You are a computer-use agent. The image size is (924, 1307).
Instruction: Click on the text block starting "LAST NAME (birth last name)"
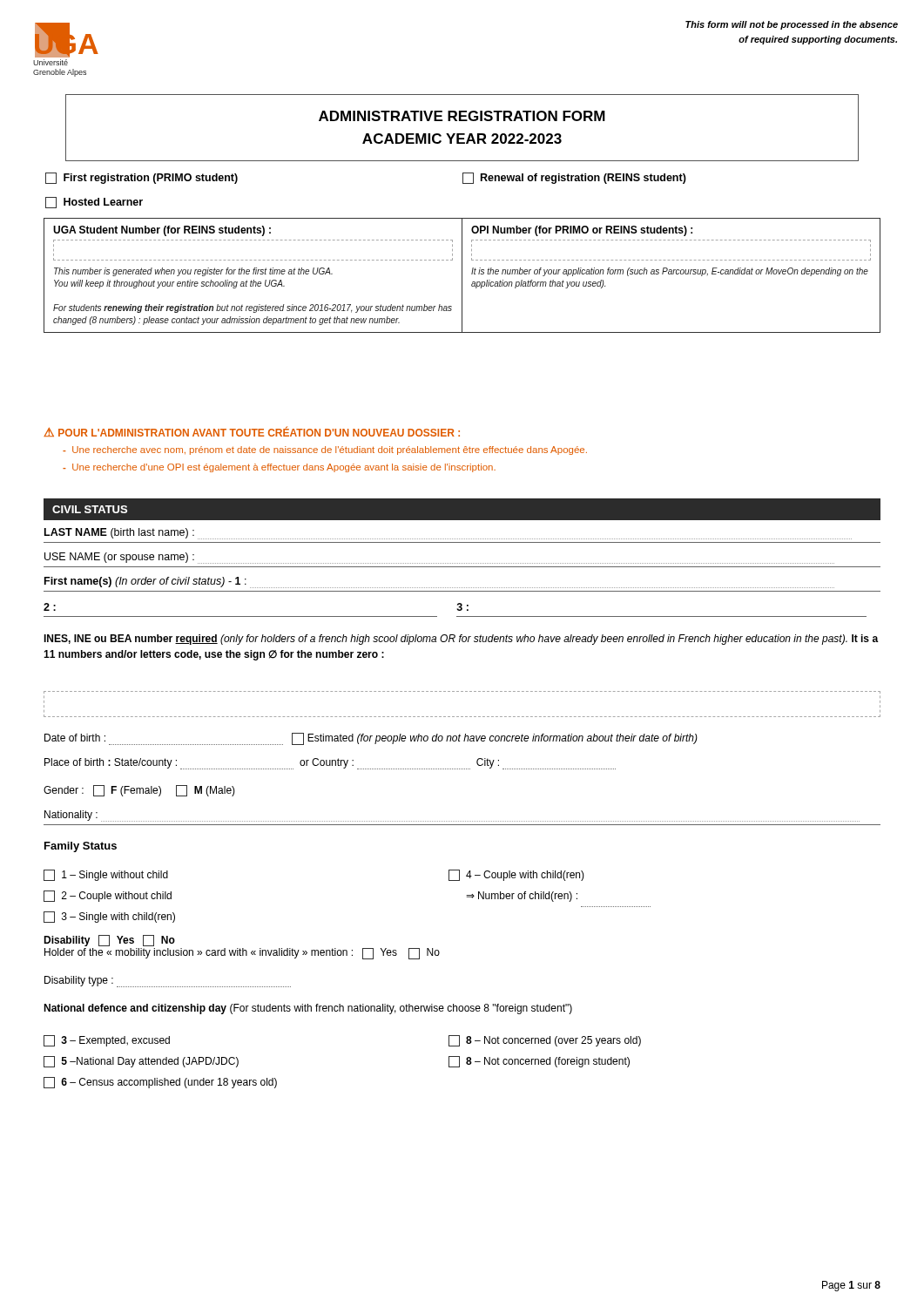point(448,533)
